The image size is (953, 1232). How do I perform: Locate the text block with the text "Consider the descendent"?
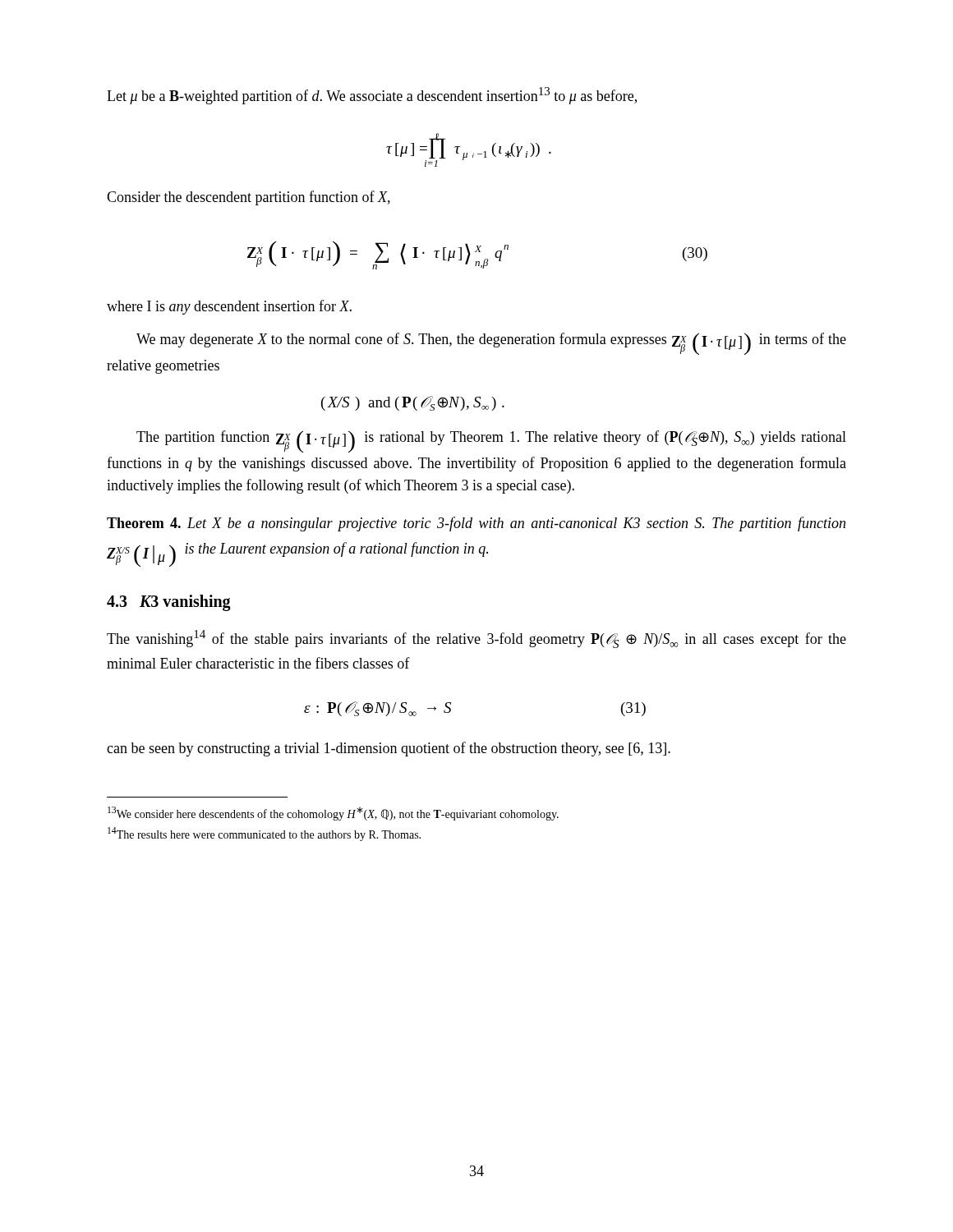click(x=249, y=197)
